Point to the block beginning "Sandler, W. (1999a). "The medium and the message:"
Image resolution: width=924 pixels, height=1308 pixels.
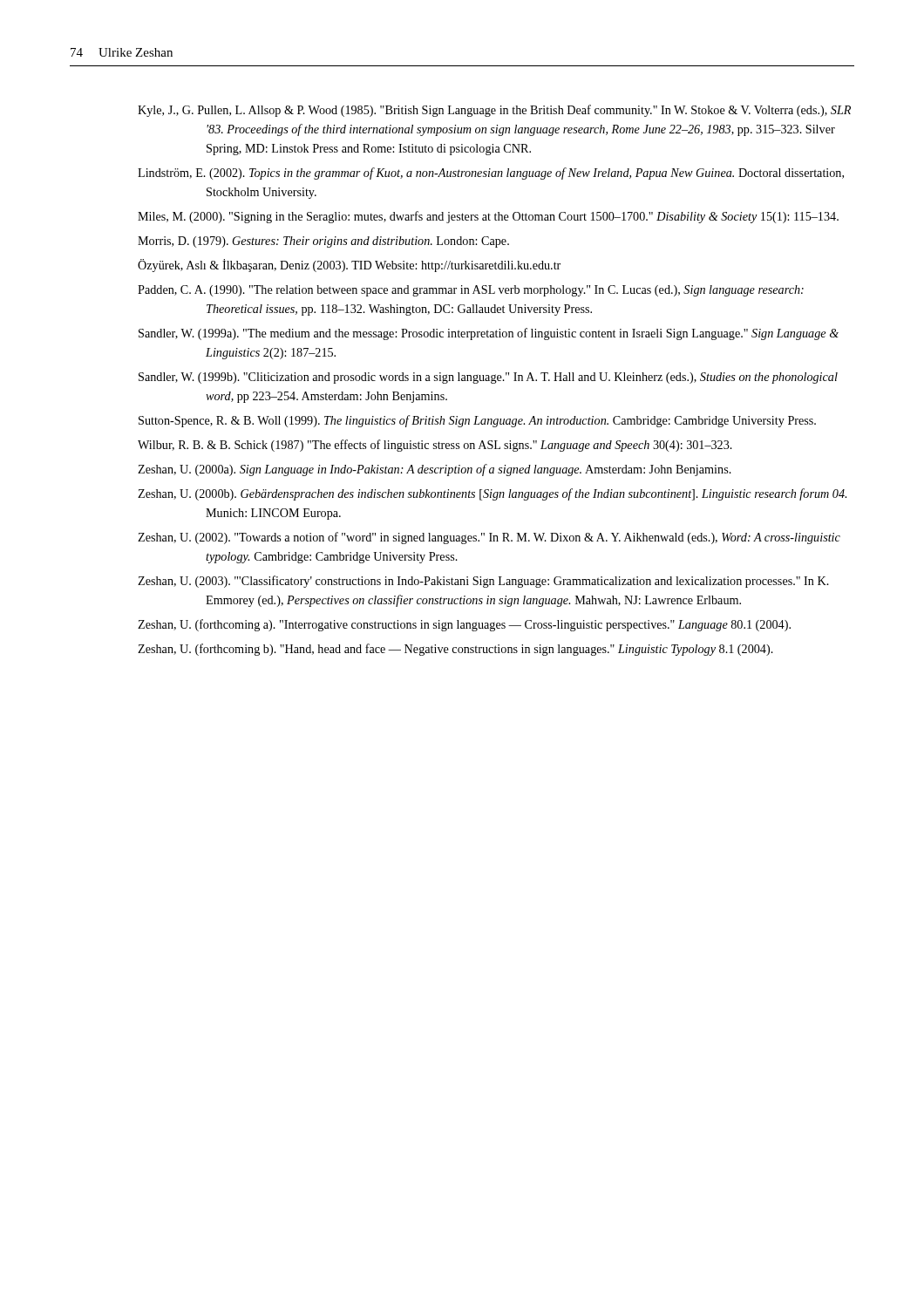[x=488, y=343]
